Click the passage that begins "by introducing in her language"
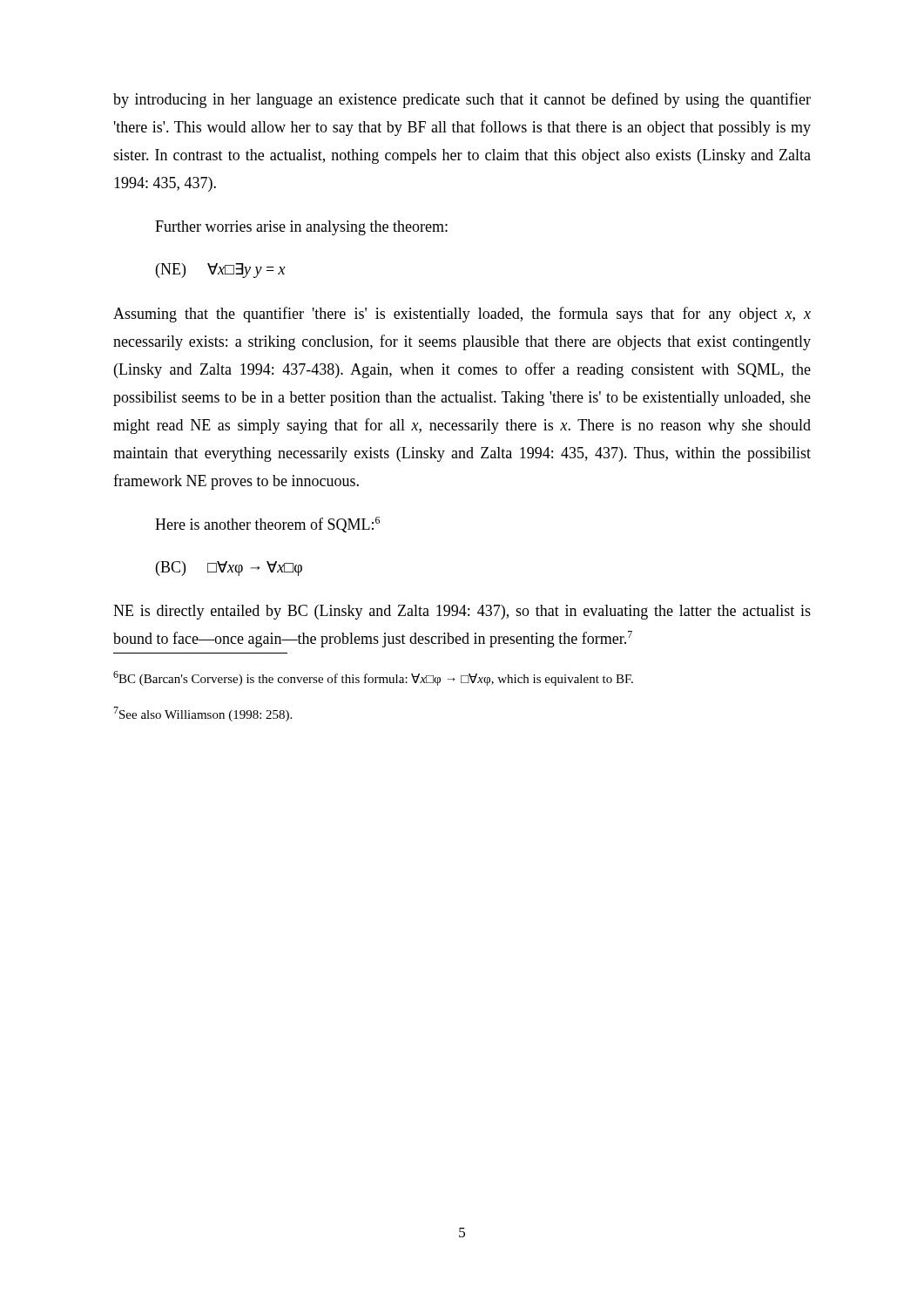The width and height of the screenshot is (924, 1307). pos(462,141)
